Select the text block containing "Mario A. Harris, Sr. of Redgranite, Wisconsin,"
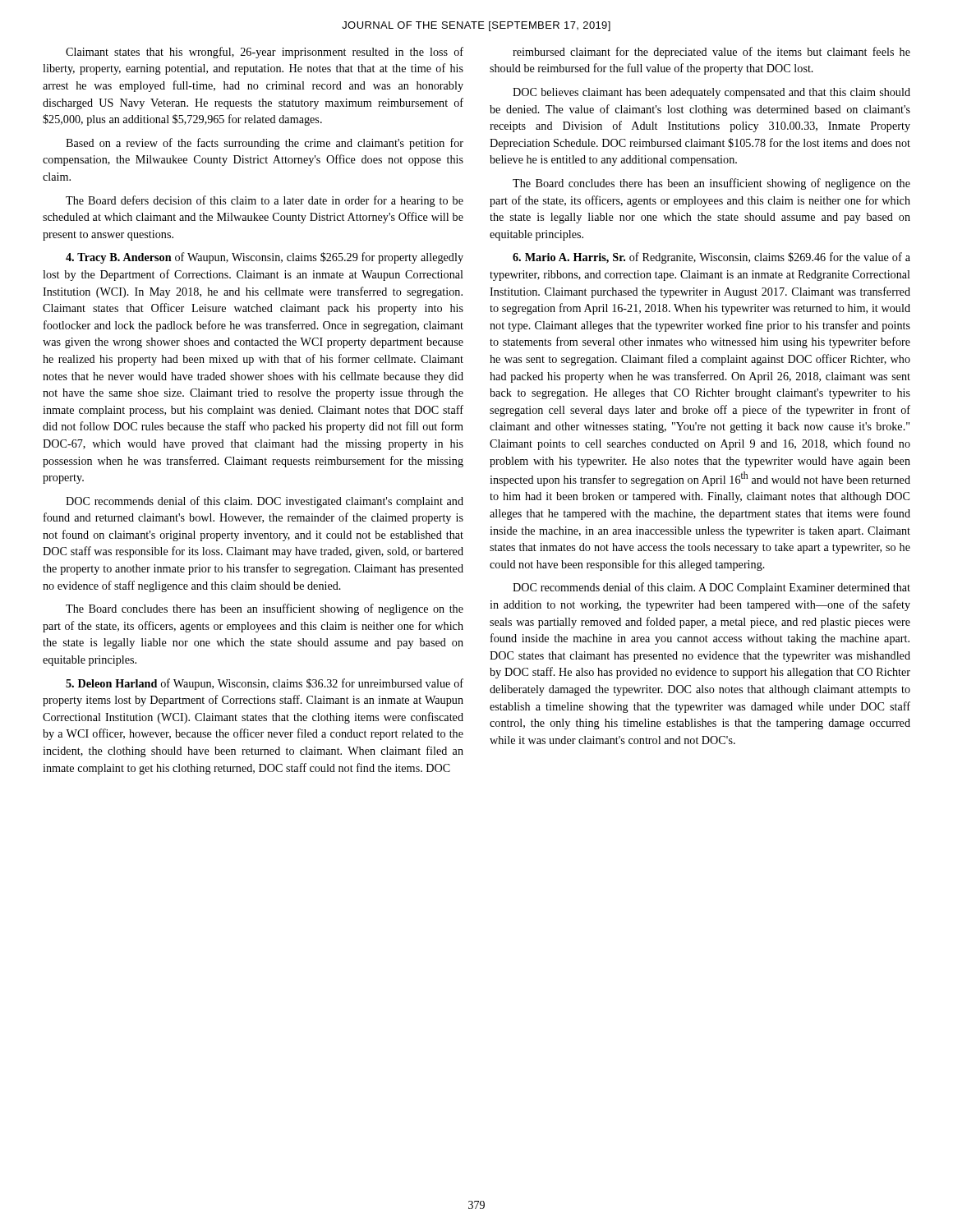This screenshot has width=953, height=1232. 700,411
